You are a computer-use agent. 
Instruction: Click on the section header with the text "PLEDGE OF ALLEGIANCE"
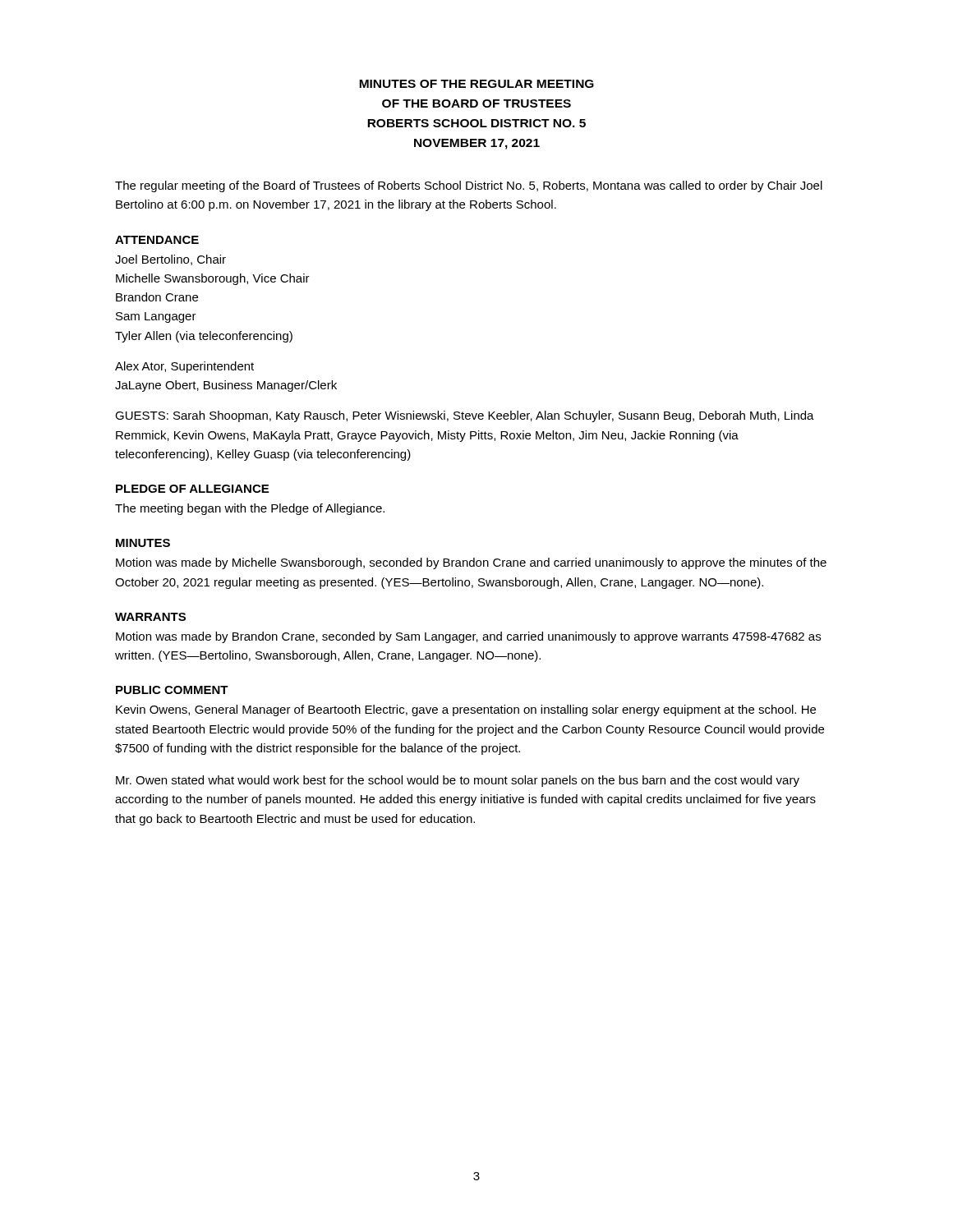click(192, 488)
